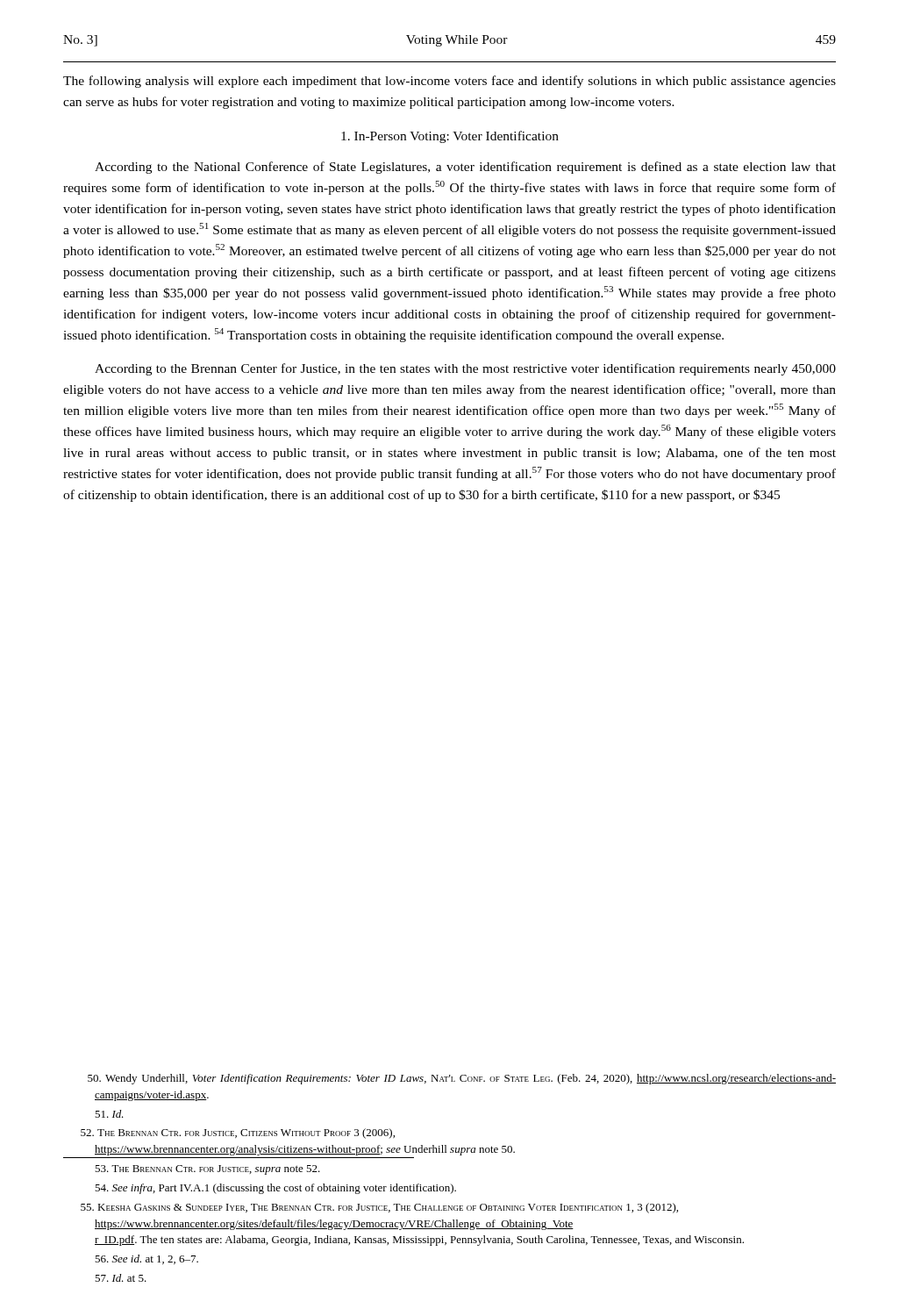Screen dimensions: 1316x899
Task: Locate the footnote that reads "See id. at 1,"
Action: pos(147,1259)
